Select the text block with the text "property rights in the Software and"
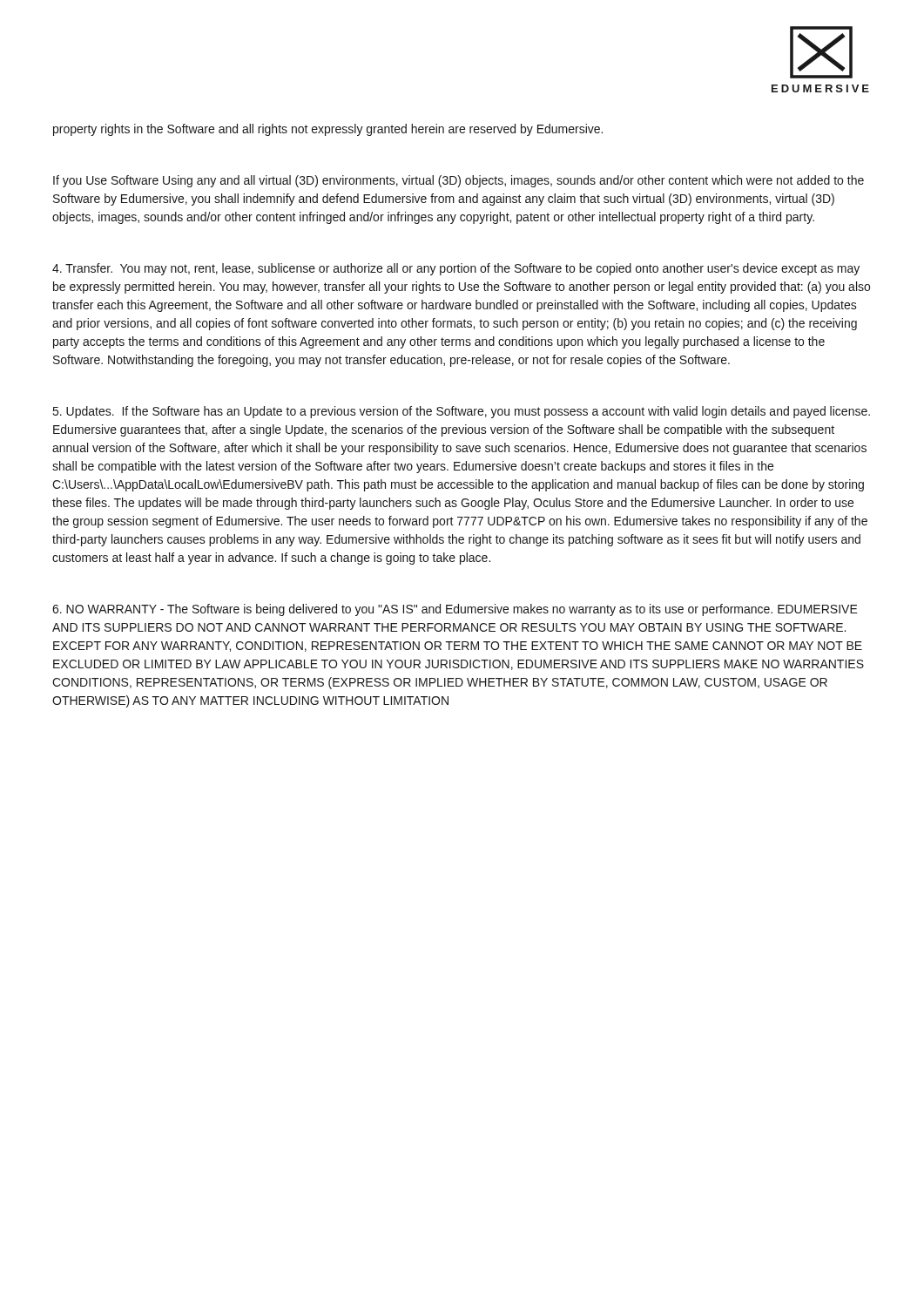This screenshot has width=924, height=1307. point(328,129)
